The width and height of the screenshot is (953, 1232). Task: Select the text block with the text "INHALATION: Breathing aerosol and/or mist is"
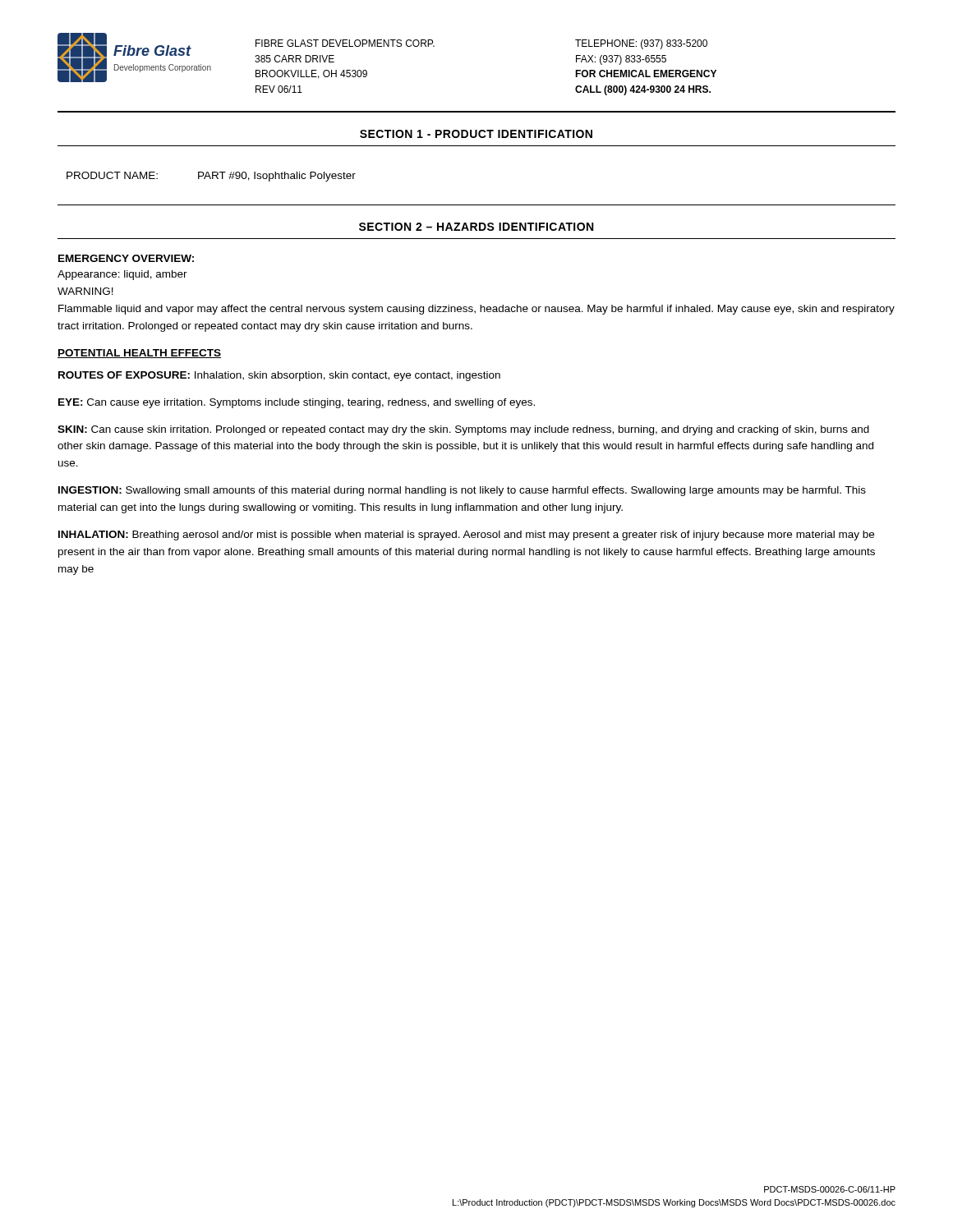476,552
